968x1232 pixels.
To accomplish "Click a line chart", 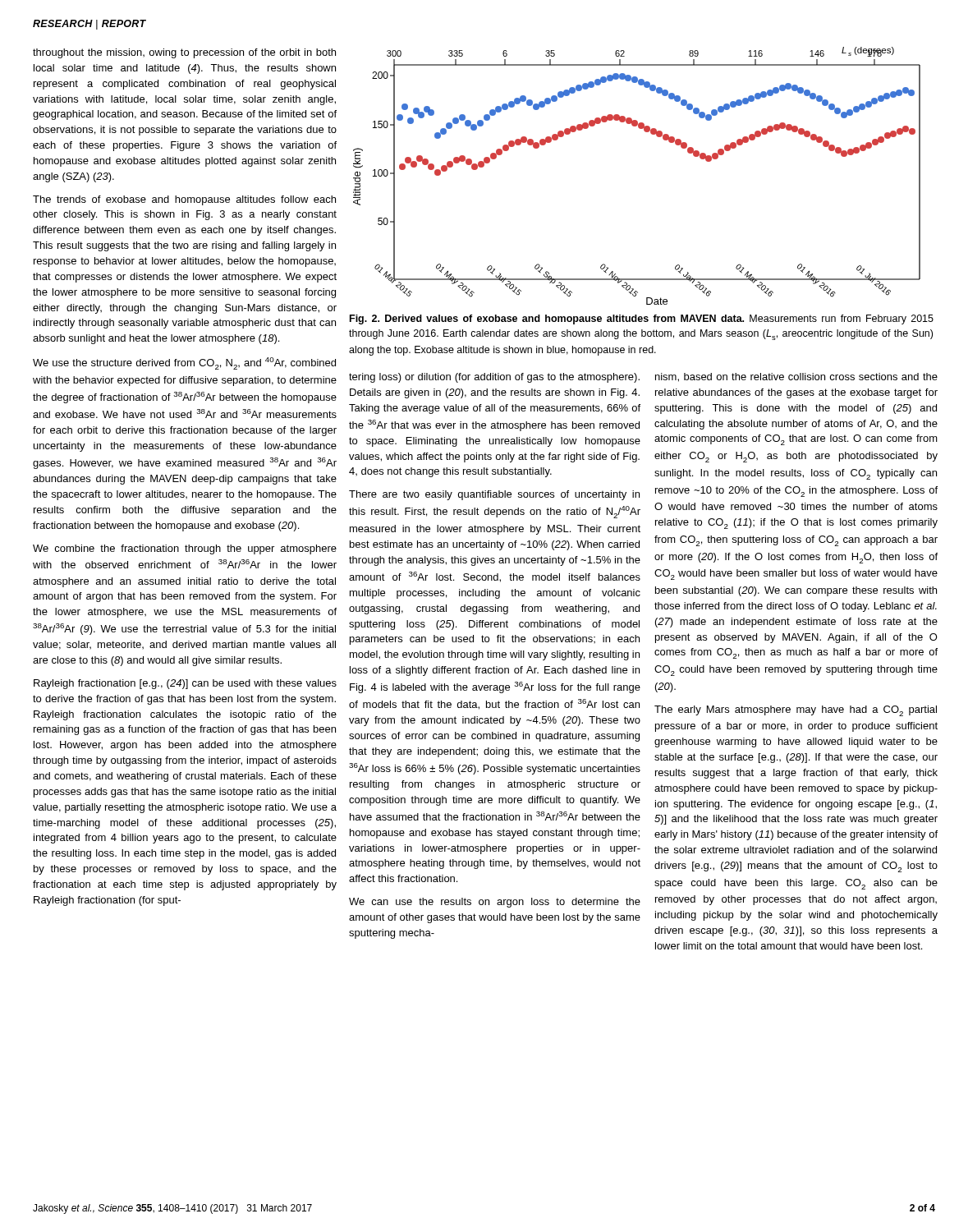I will 642,177.
